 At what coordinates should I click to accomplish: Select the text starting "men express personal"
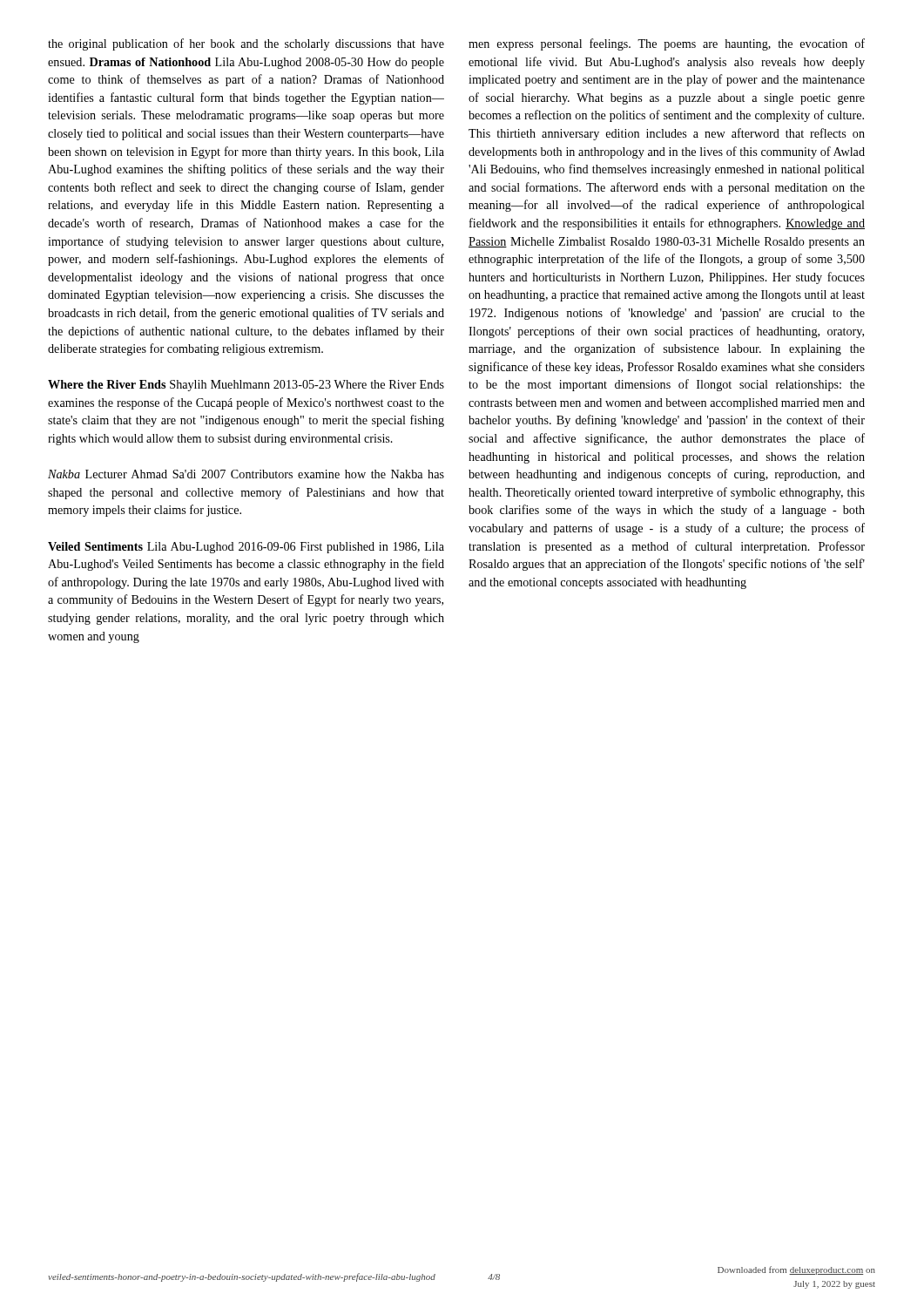(x=667, y=313)
